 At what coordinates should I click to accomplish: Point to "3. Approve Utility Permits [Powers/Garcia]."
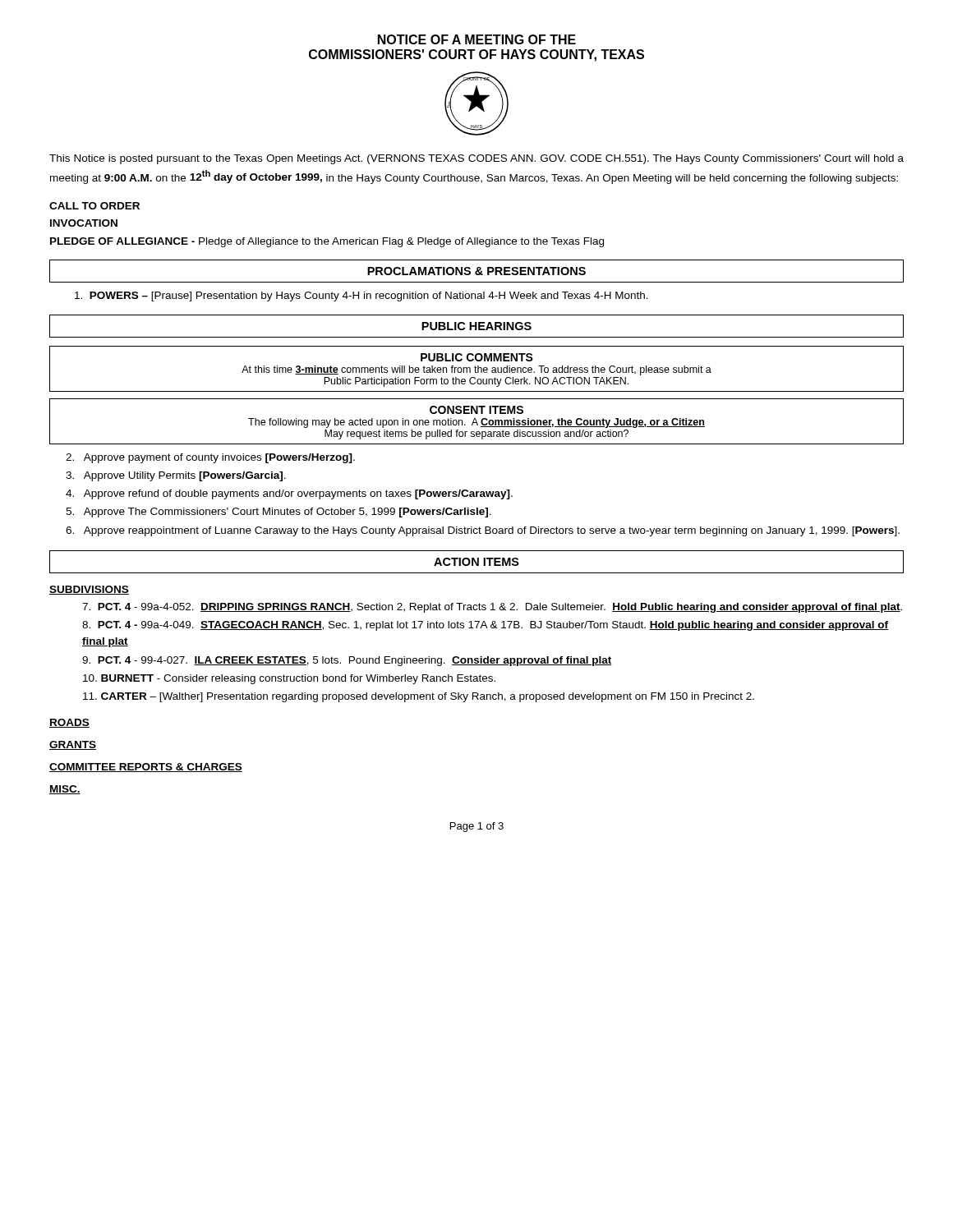176,475
